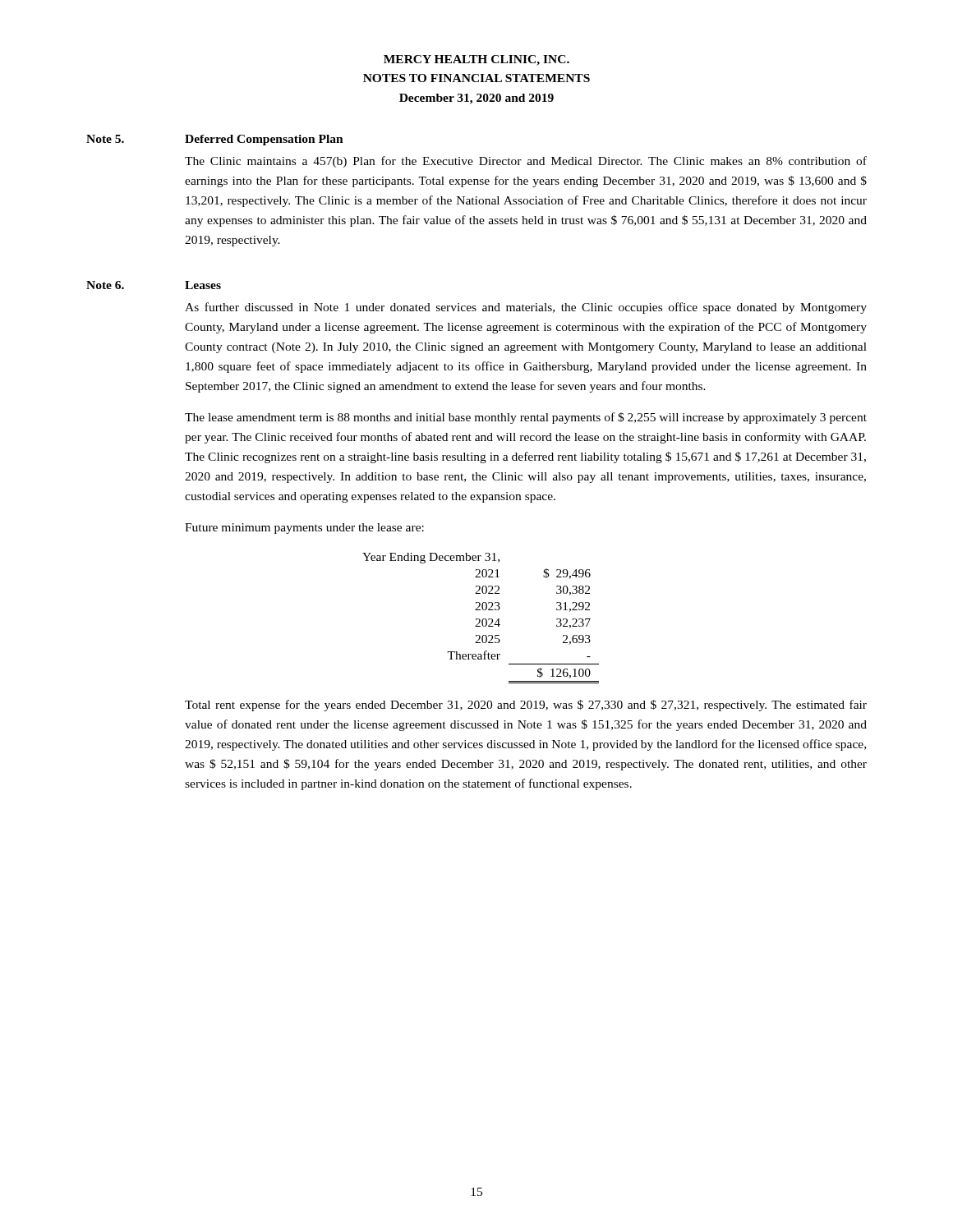This screenshot has height=1232, width=953.
Task: Point to the section header beginning "Note 5. Deferred"
Action: tap(215, 139)
